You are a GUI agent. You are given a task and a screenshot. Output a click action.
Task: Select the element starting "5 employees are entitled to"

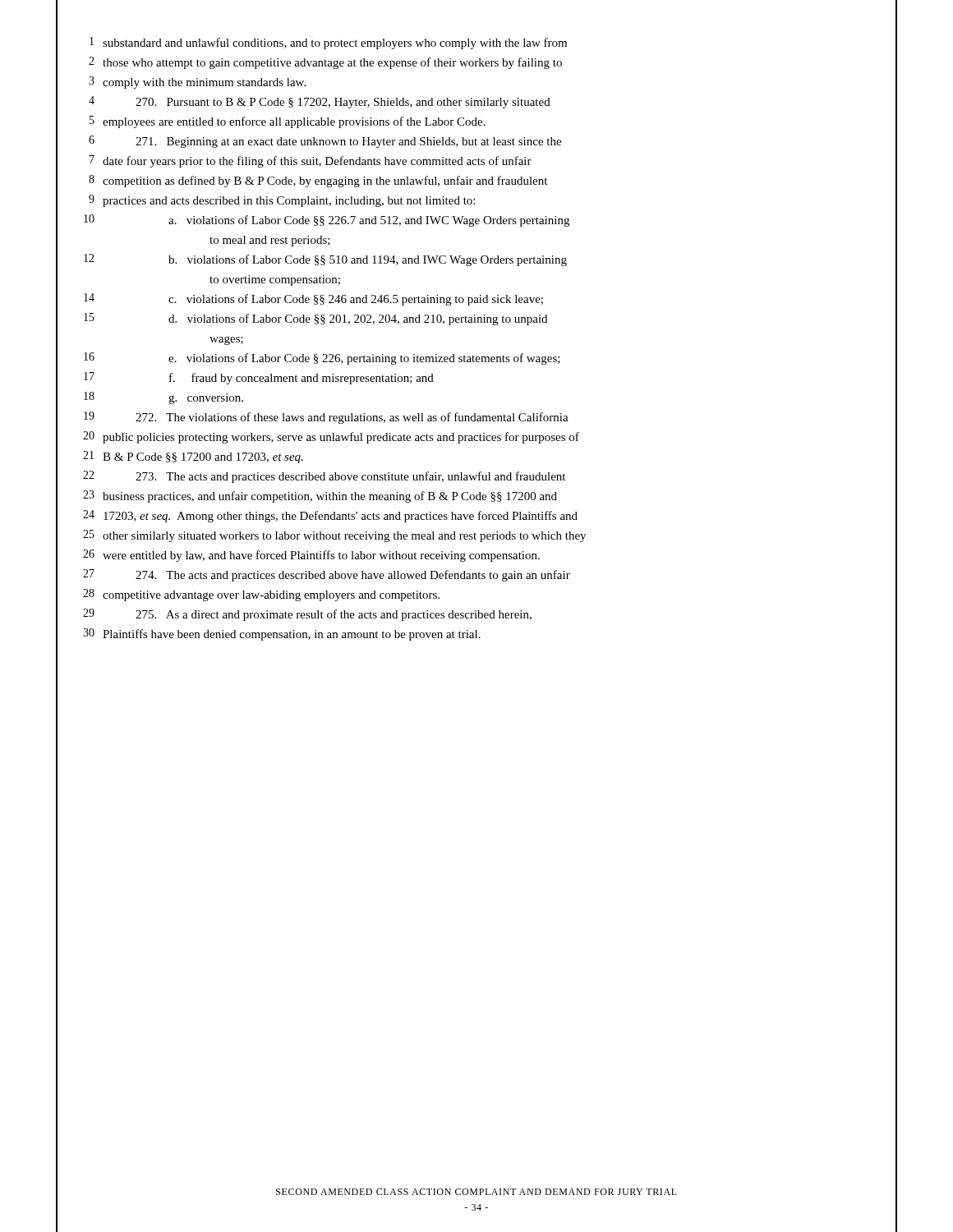point(476,122)
